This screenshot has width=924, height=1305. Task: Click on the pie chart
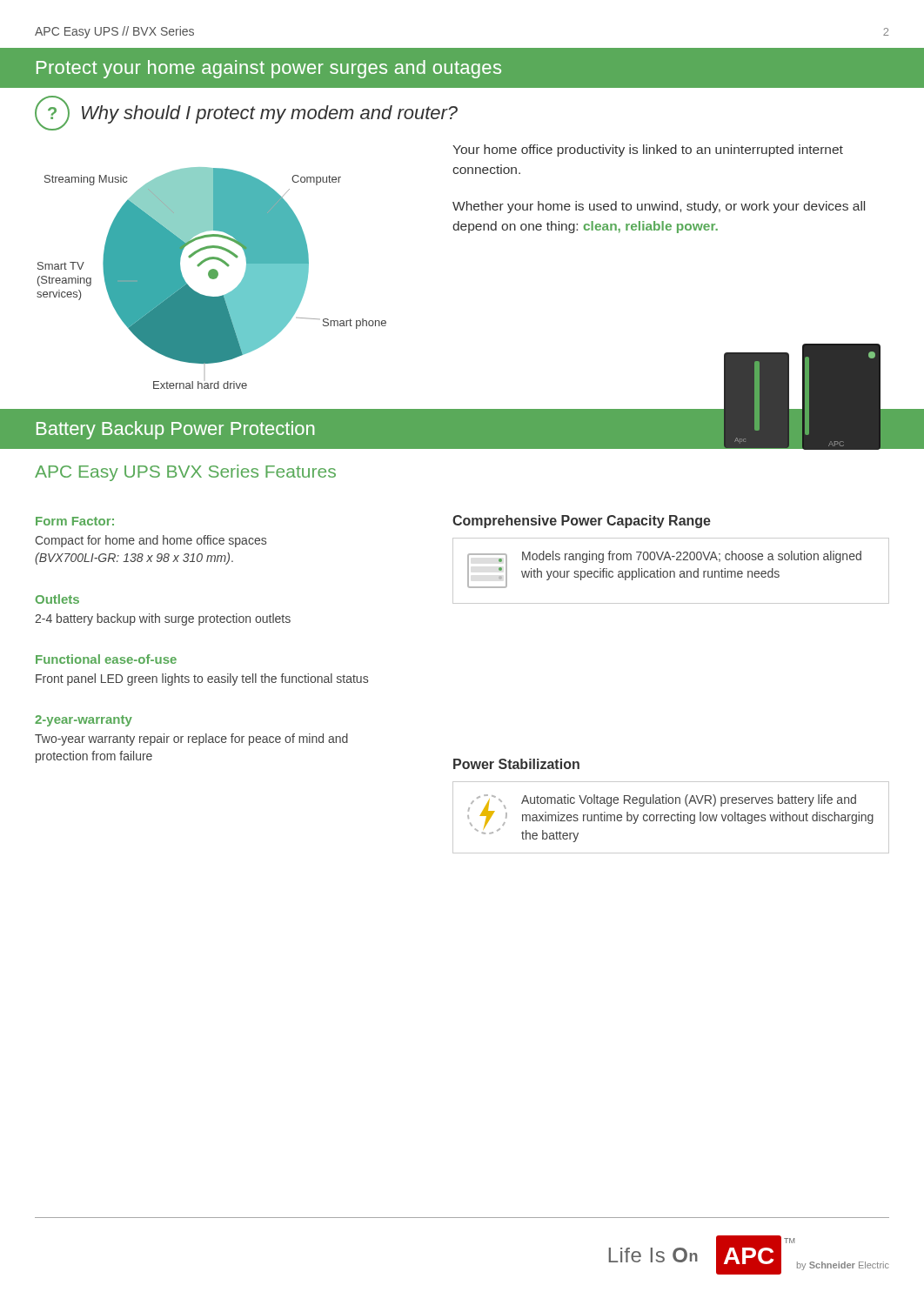(x=235, y=265)
